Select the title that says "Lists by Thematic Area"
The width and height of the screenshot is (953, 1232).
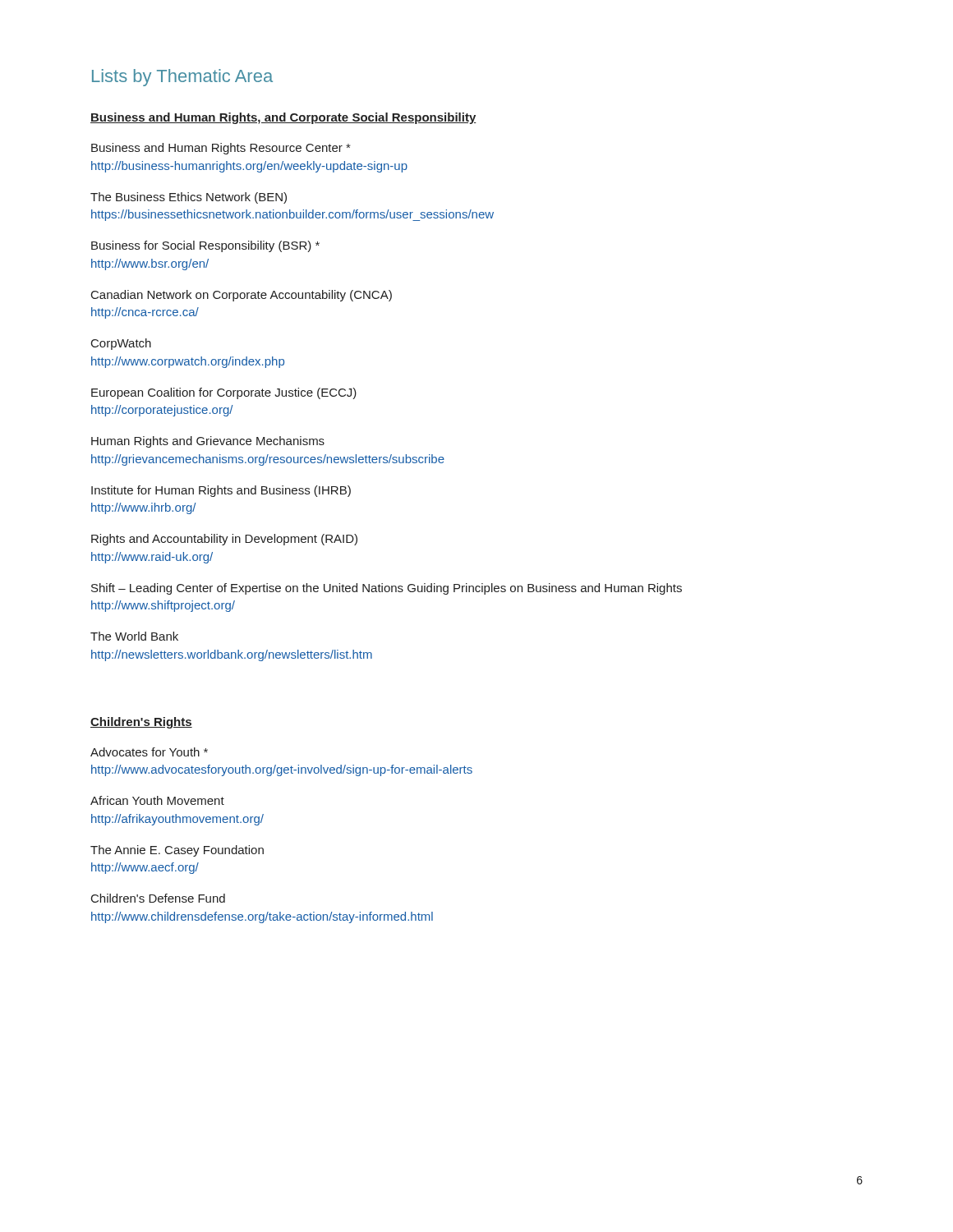182,76
